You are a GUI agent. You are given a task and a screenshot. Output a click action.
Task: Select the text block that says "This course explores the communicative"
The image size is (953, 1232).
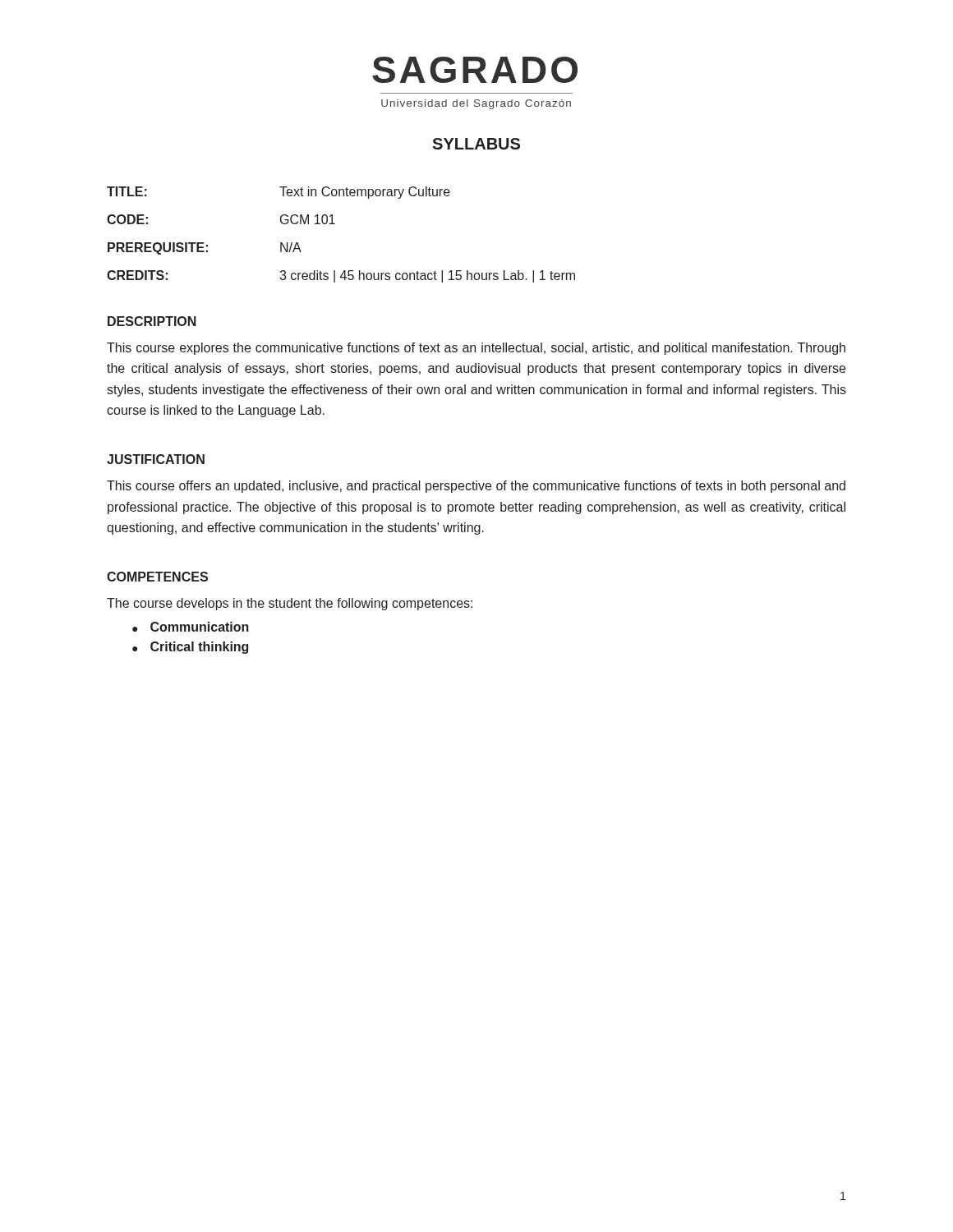(476, 379)
